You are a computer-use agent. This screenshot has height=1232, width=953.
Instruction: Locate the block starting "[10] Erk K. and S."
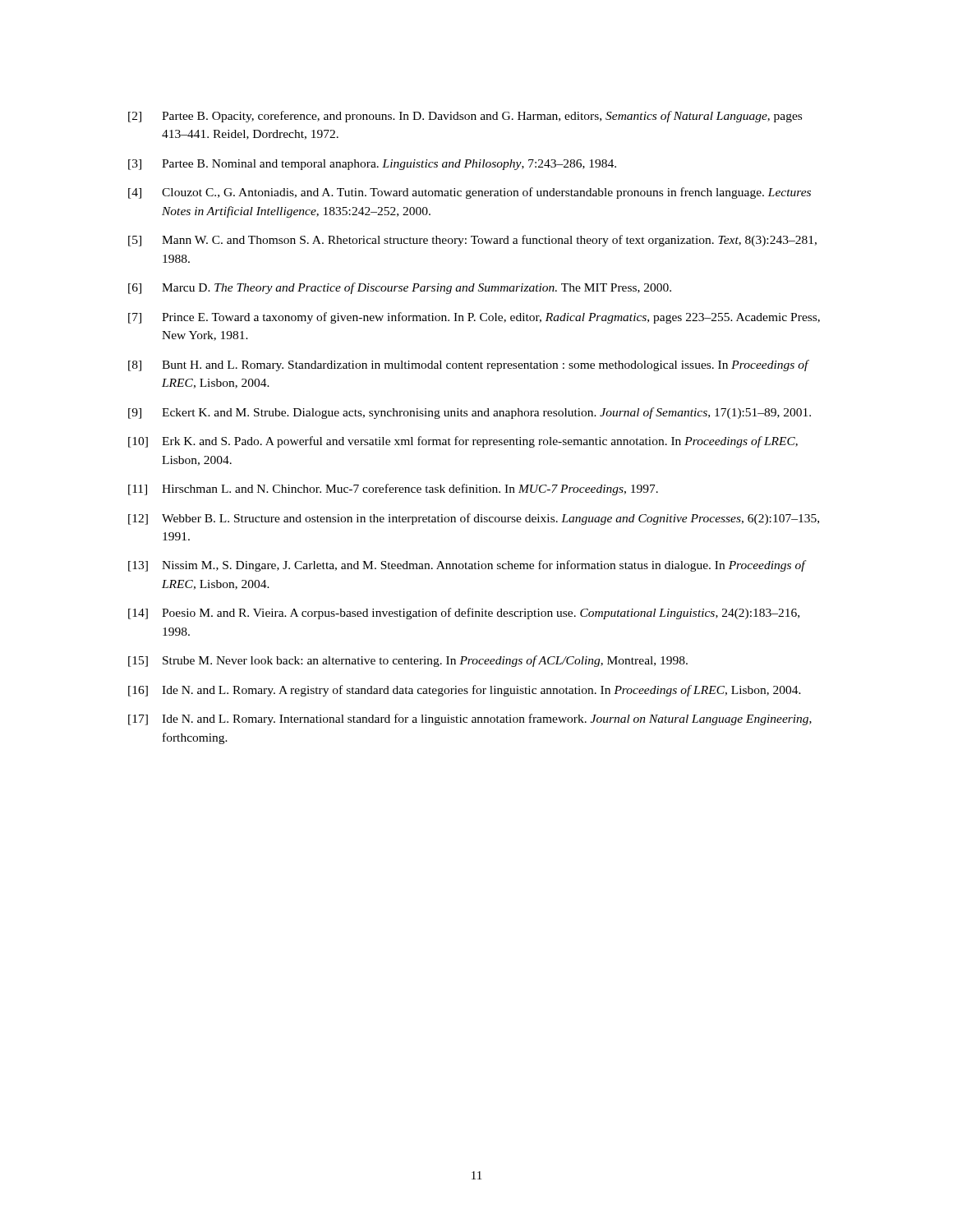(476, 451)
